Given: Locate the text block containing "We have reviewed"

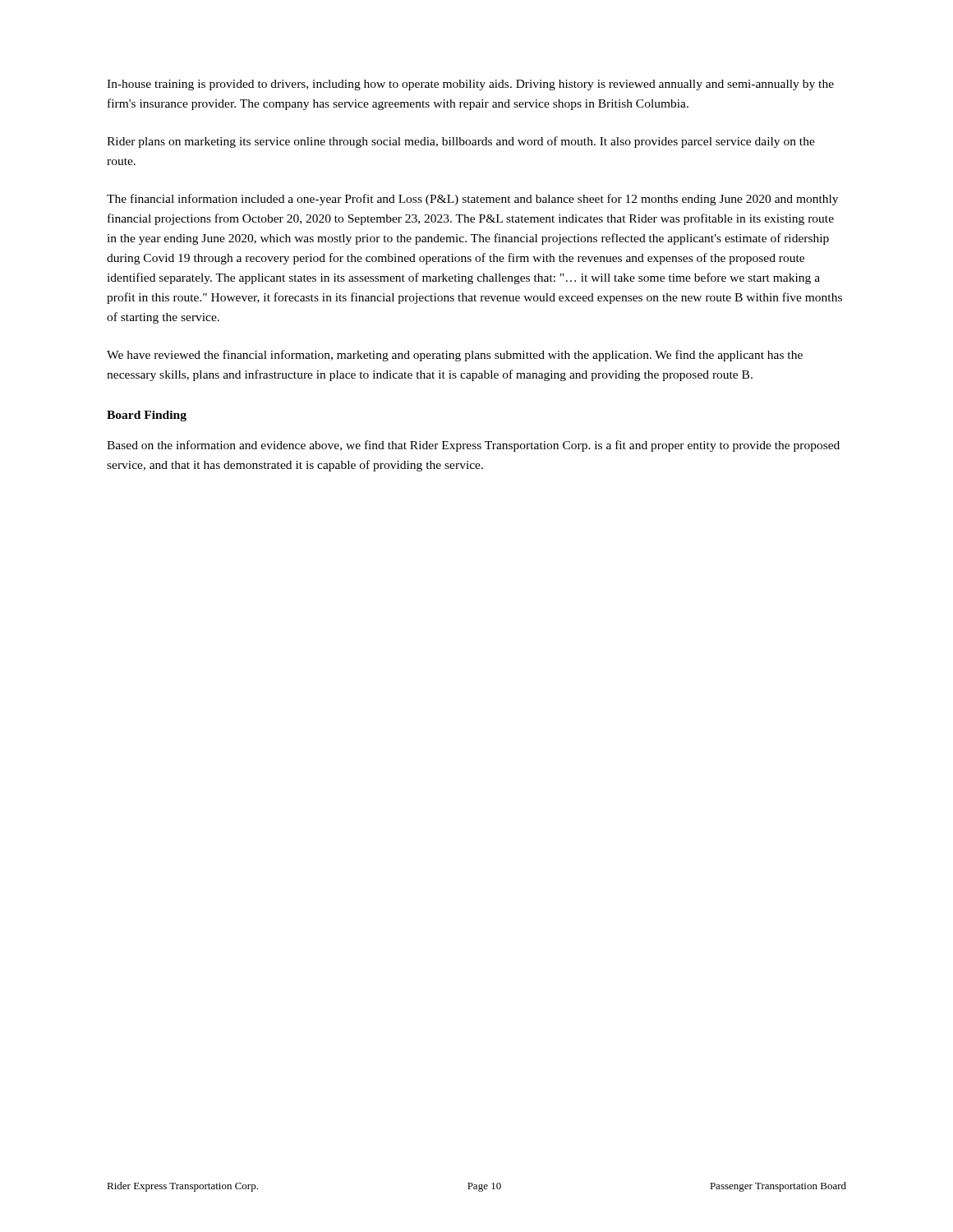Looking at the screenshot, I should pyautogui.click(x=455, y=364).
